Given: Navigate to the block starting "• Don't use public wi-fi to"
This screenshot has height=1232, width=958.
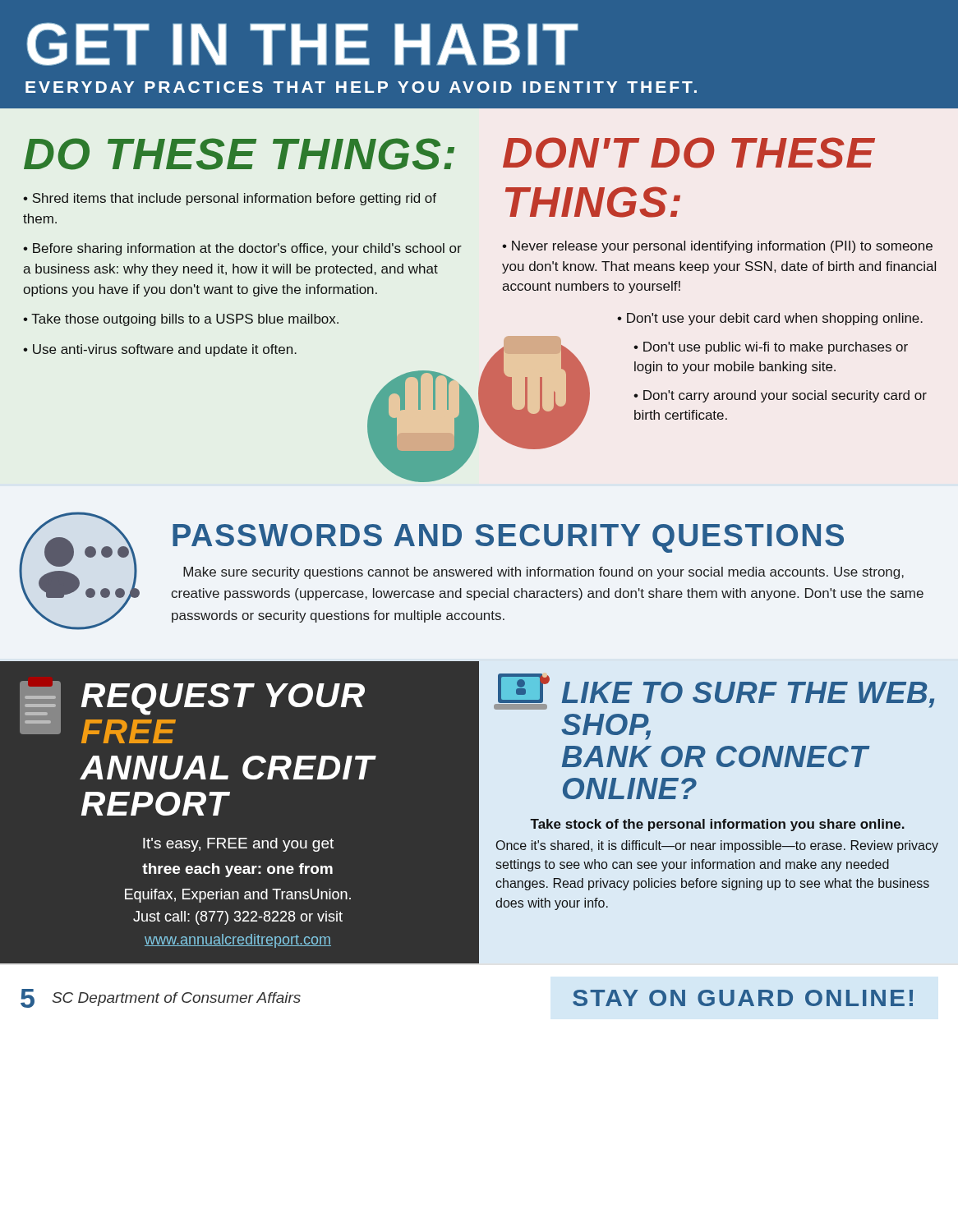Looking at the screenshot, I should click(771, 357).
